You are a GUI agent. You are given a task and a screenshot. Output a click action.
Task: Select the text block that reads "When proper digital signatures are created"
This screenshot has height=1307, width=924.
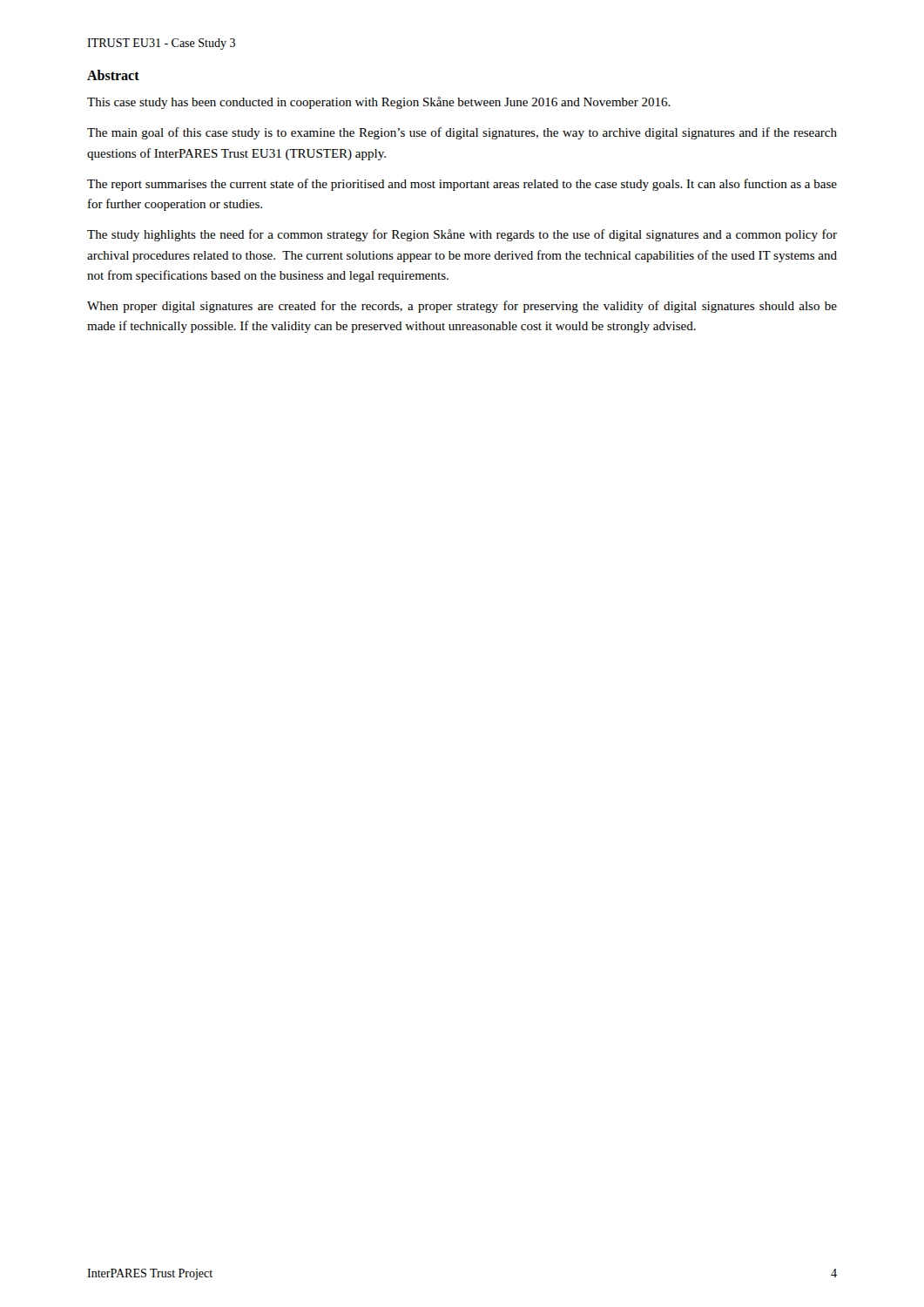462,316
